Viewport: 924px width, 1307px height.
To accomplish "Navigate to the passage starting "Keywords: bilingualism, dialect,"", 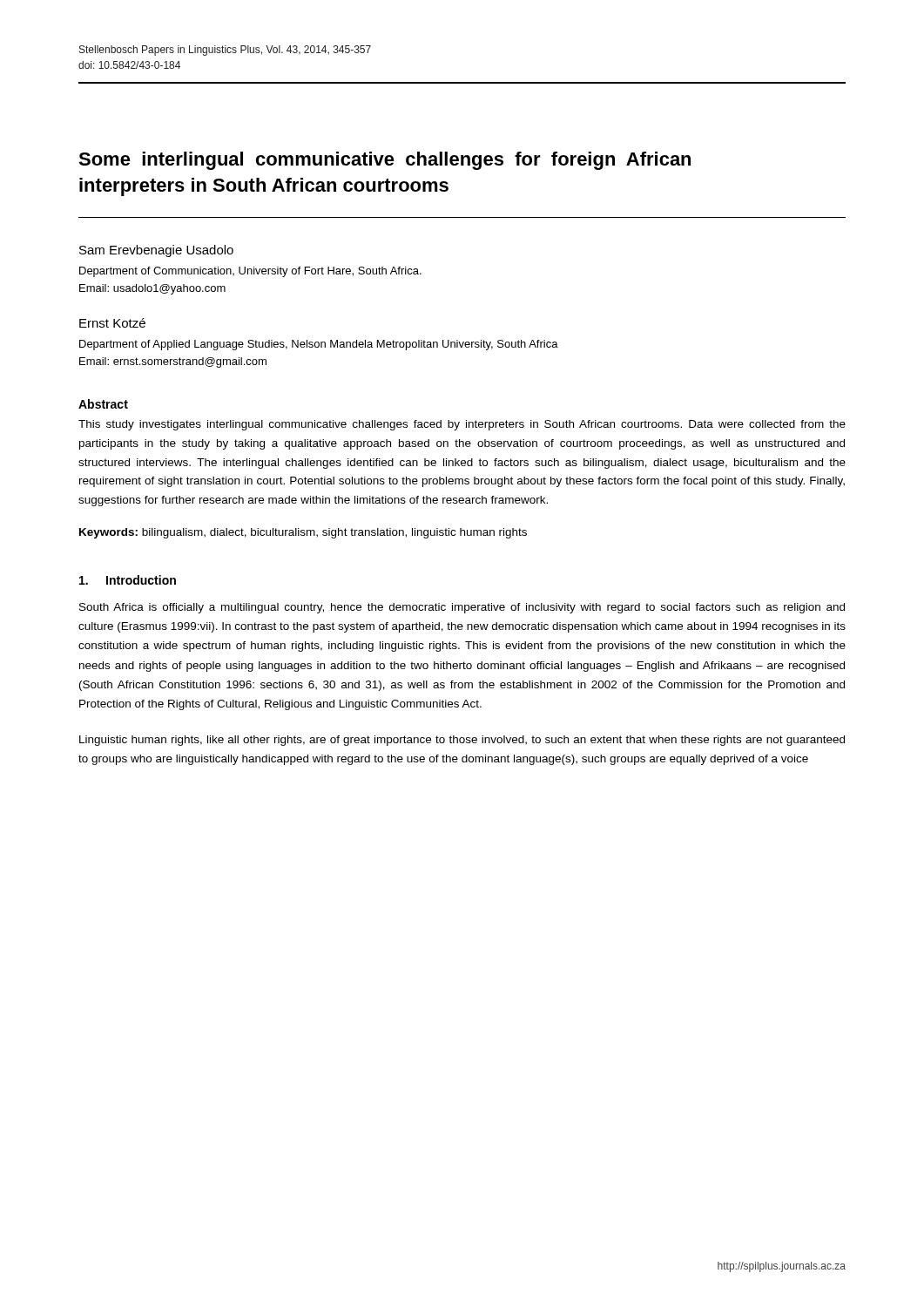I will click(303, 532).
